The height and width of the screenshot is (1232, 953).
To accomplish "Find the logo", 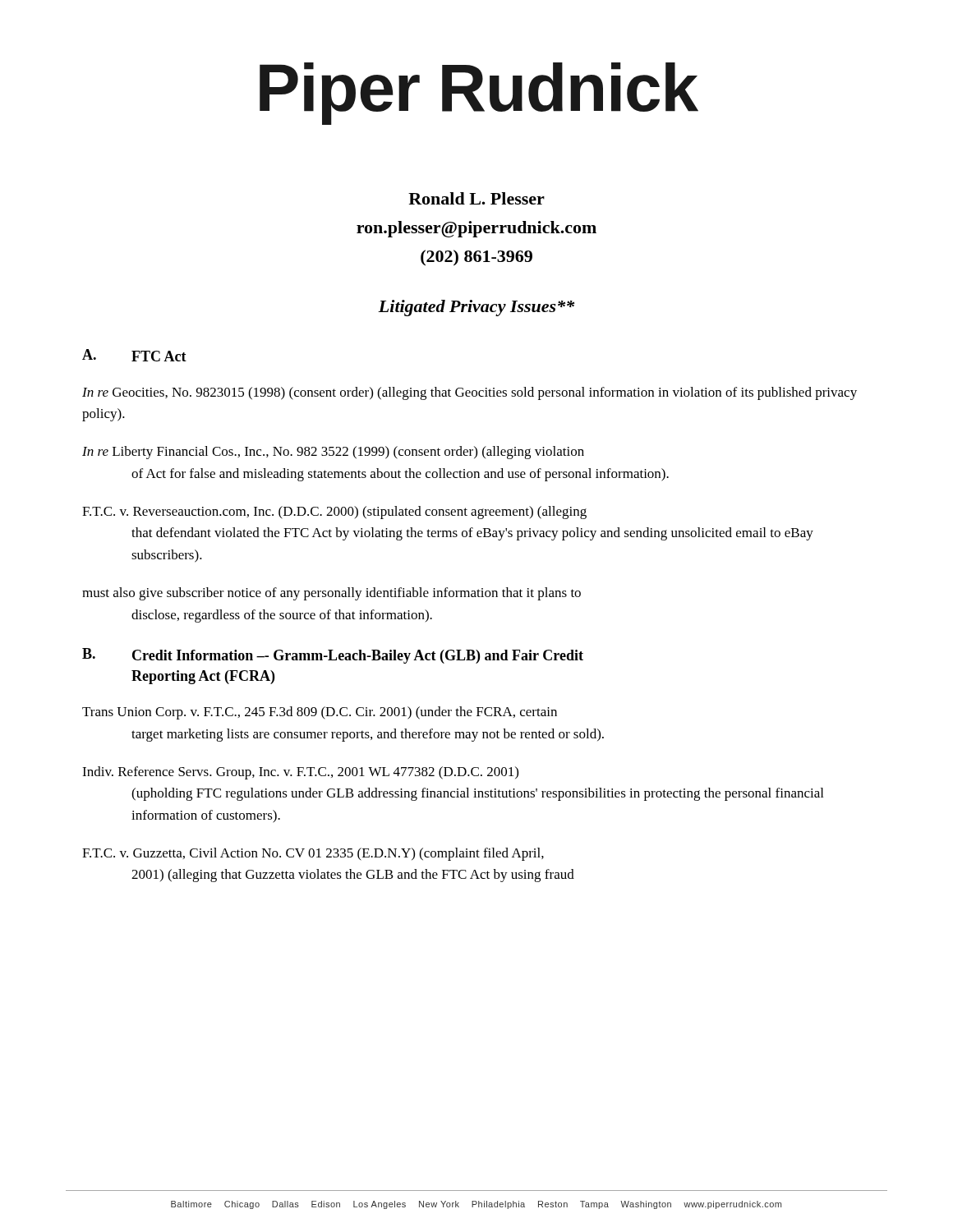I will [x=476, y=76].
